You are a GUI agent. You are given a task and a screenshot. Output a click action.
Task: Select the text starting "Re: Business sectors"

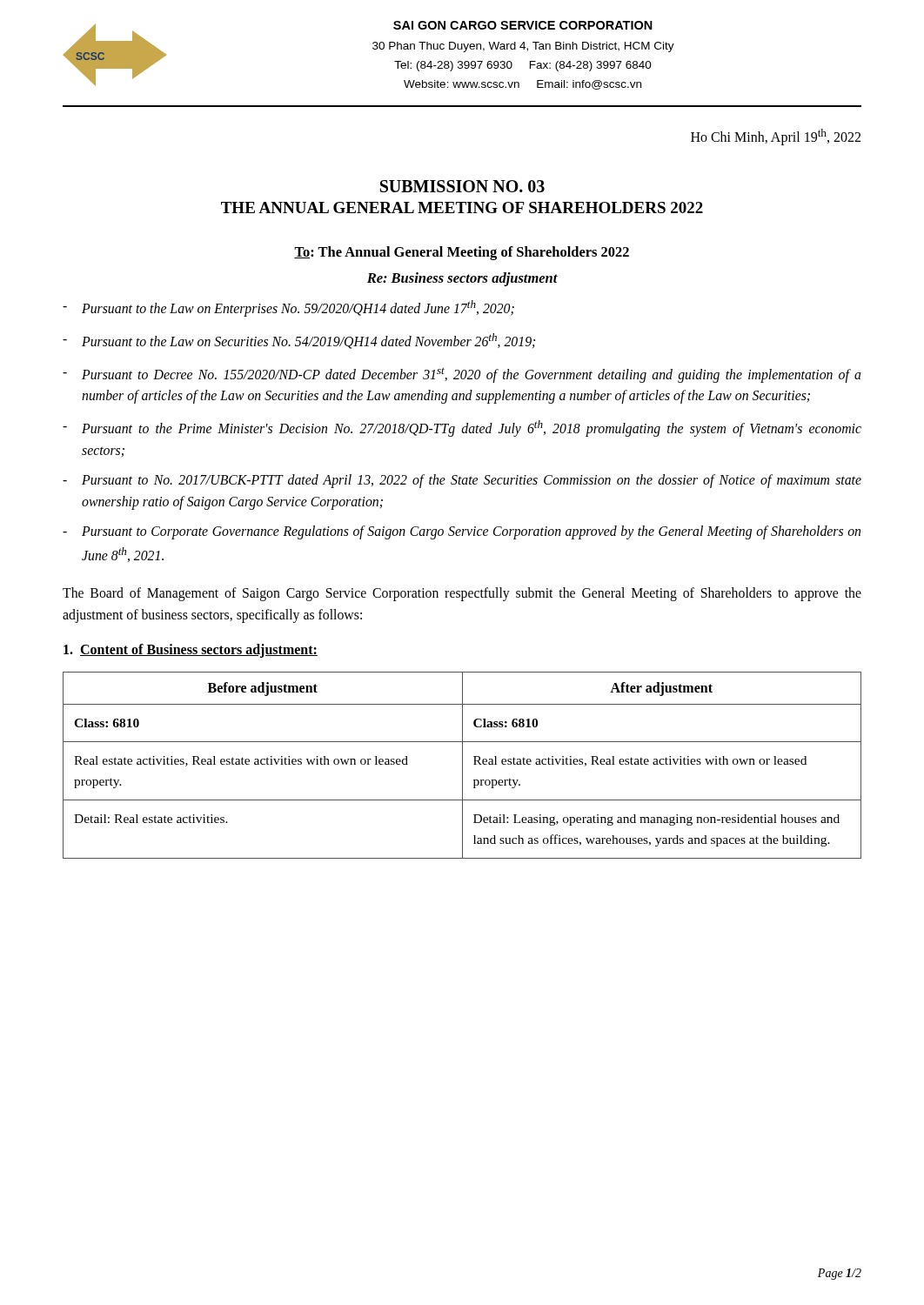pyautogui.click(x=462, y=278)
